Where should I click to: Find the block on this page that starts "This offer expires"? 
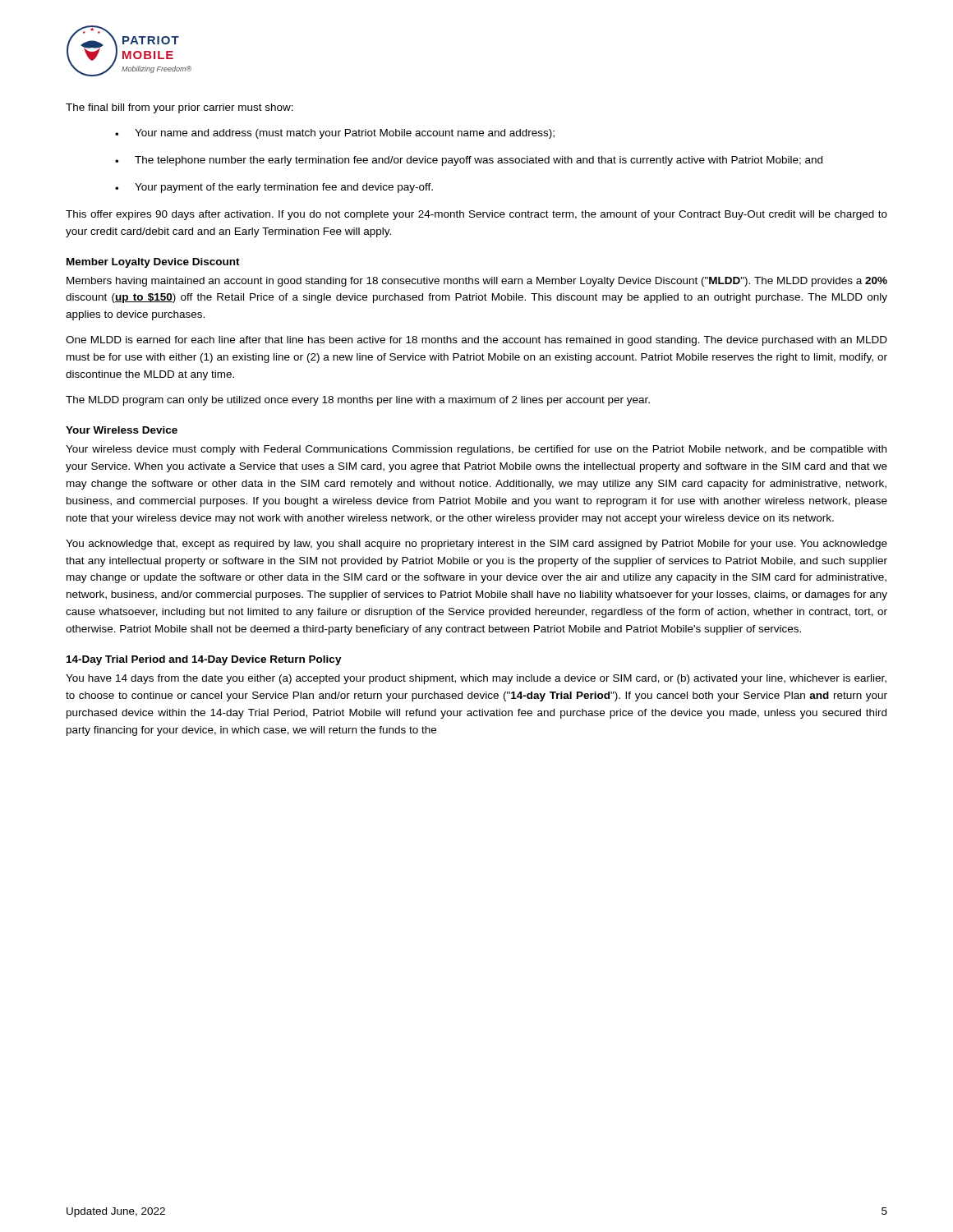click(x=476, y=222)
